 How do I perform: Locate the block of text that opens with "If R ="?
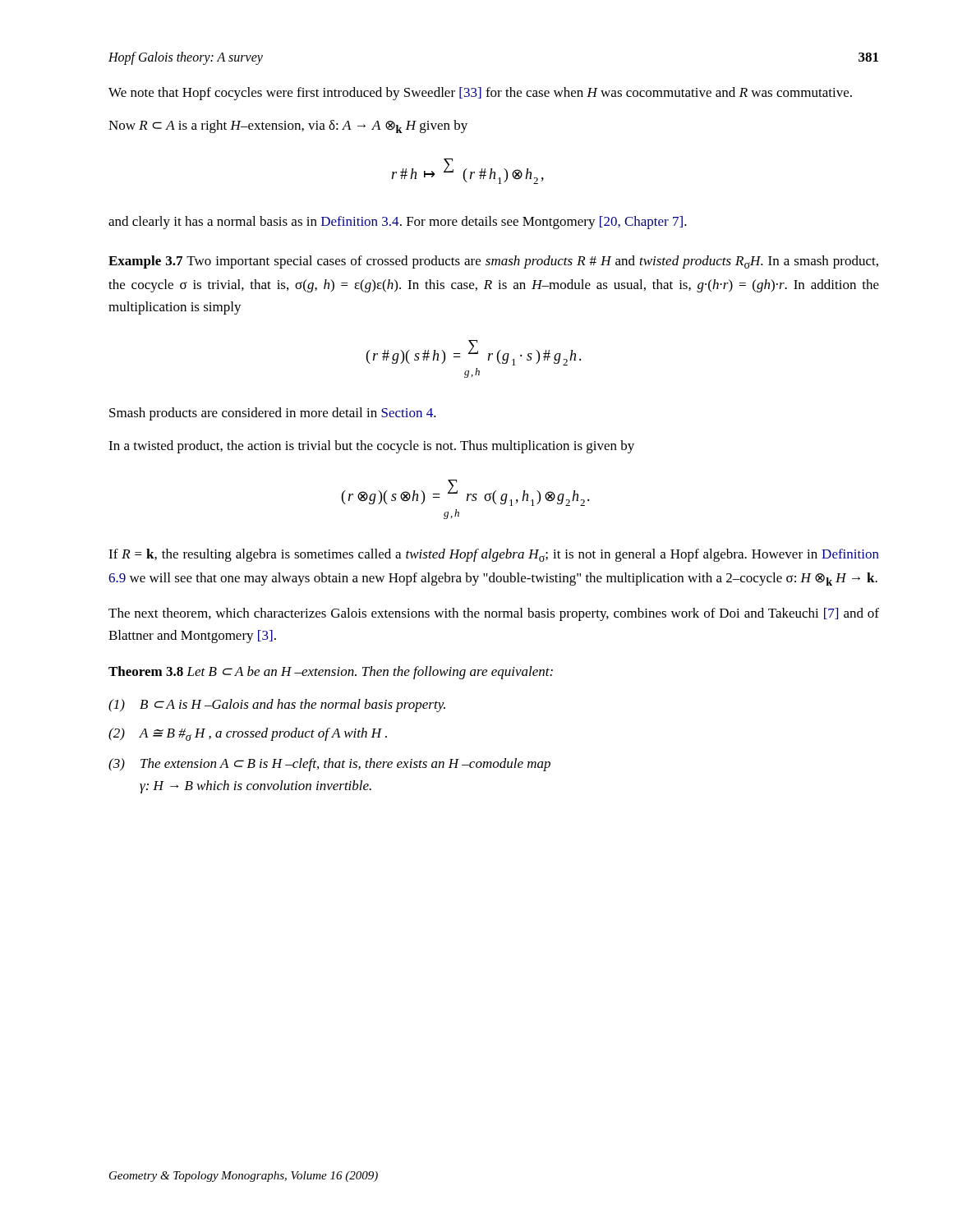click(x=494, y=568)
